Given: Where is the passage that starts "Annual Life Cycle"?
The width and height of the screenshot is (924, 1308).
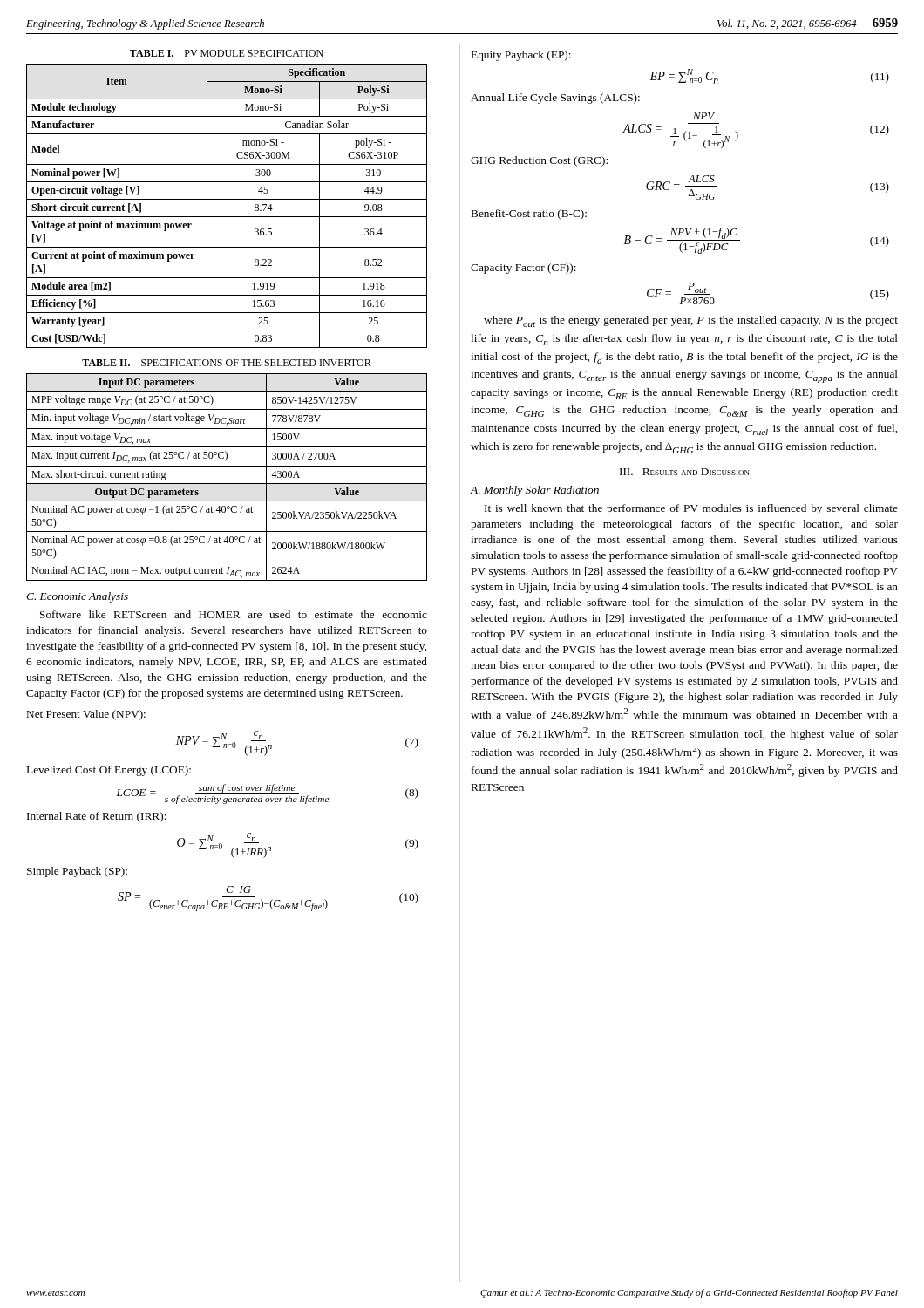Looking at the screenshot, I should [556, 98].
